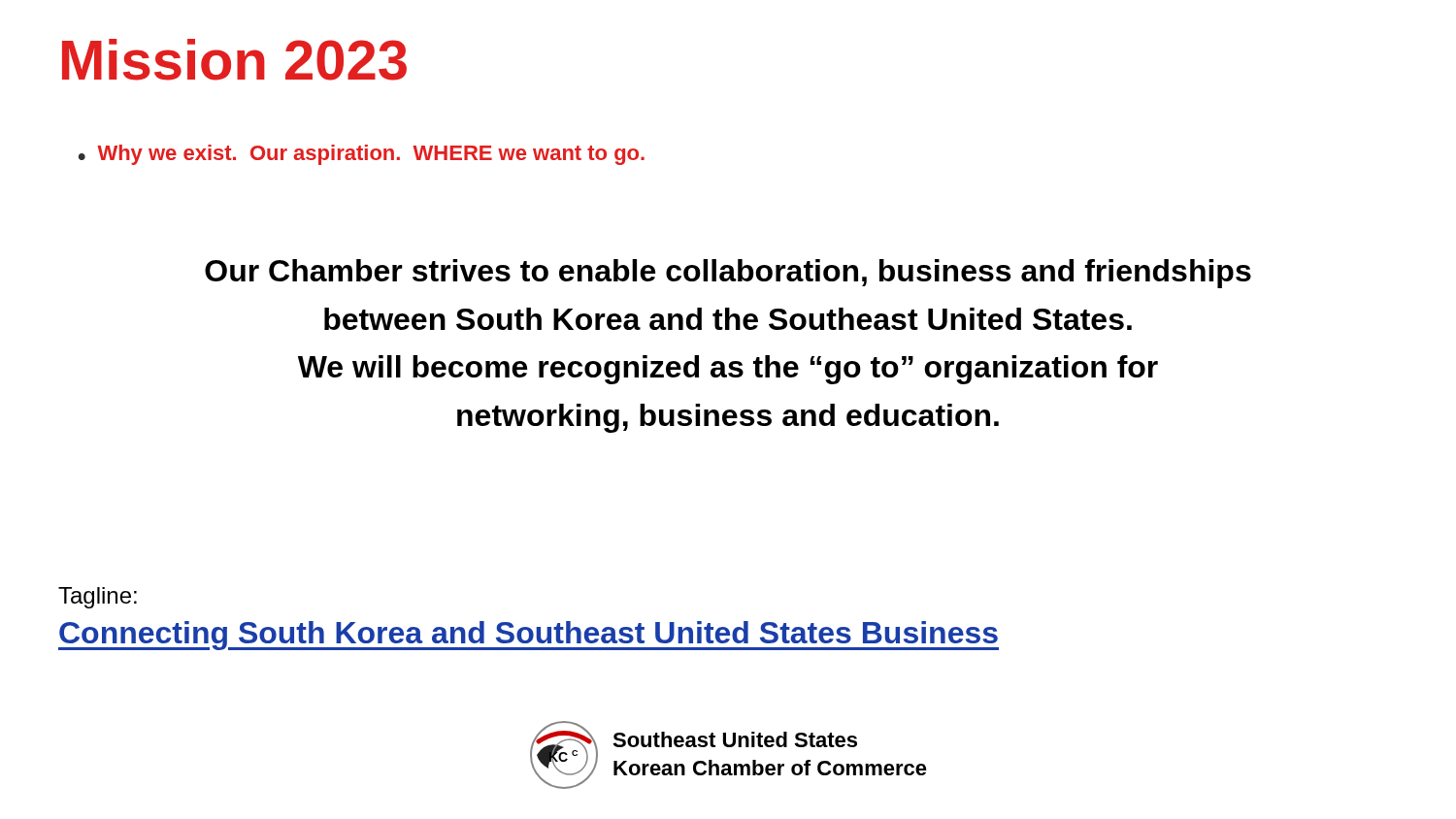Point to the region starting "Mission 2023"
Viewport: 1456px width, 819px height.
click(233, 60)
